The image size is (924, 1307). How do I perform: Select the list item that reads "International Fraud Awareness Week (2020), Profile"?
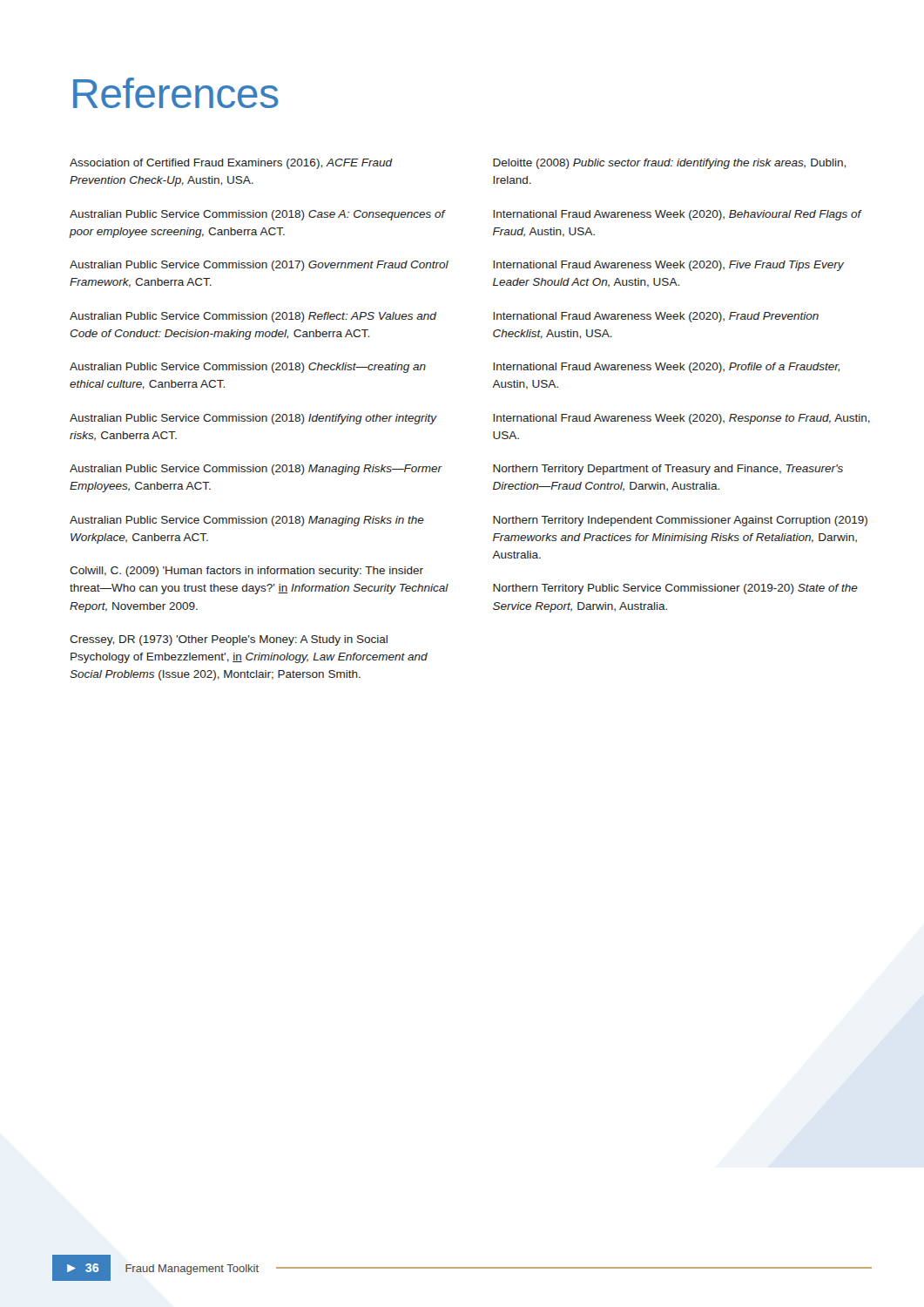point(667,375)
